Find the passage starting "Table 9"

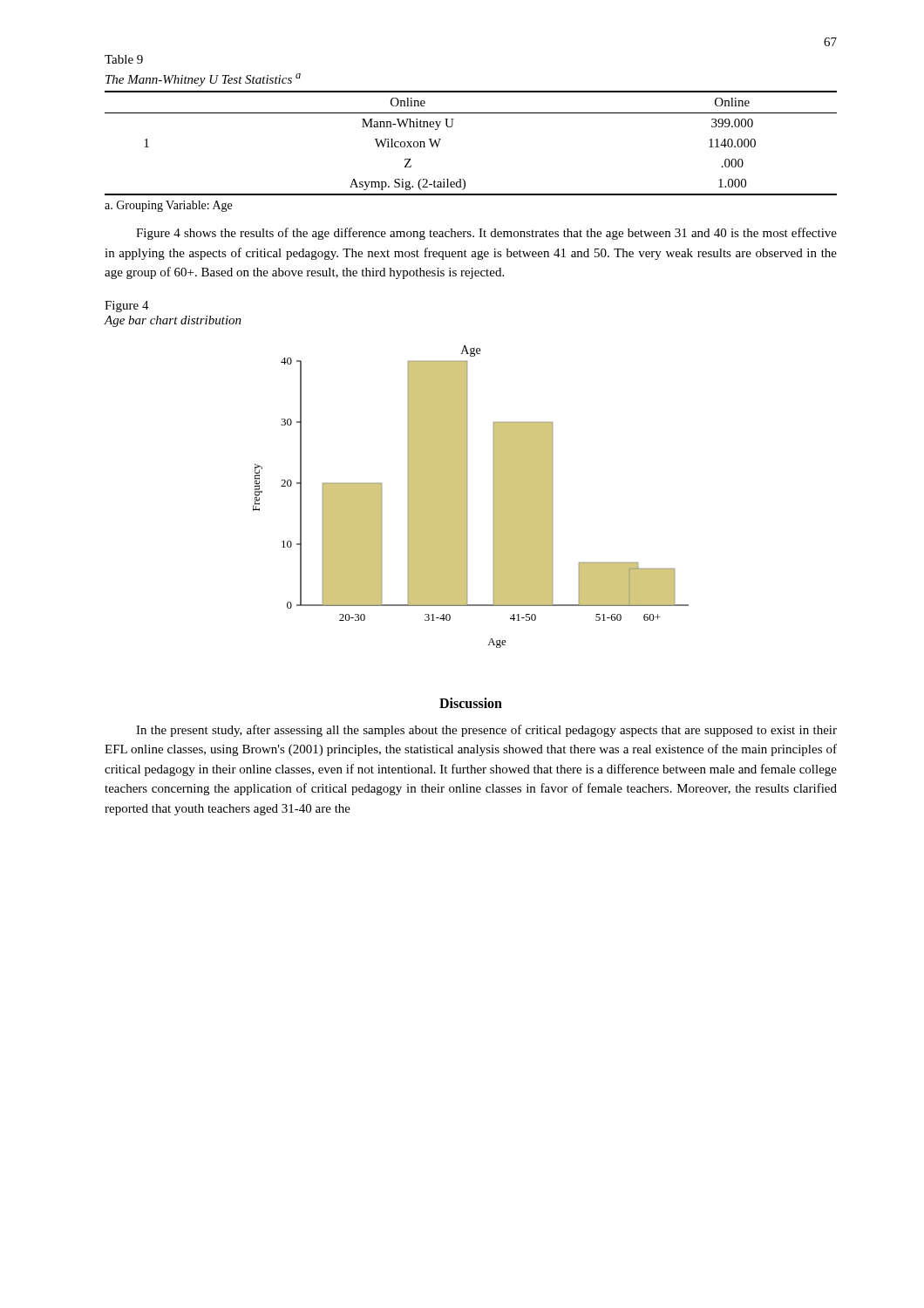(x=124, y=59)
